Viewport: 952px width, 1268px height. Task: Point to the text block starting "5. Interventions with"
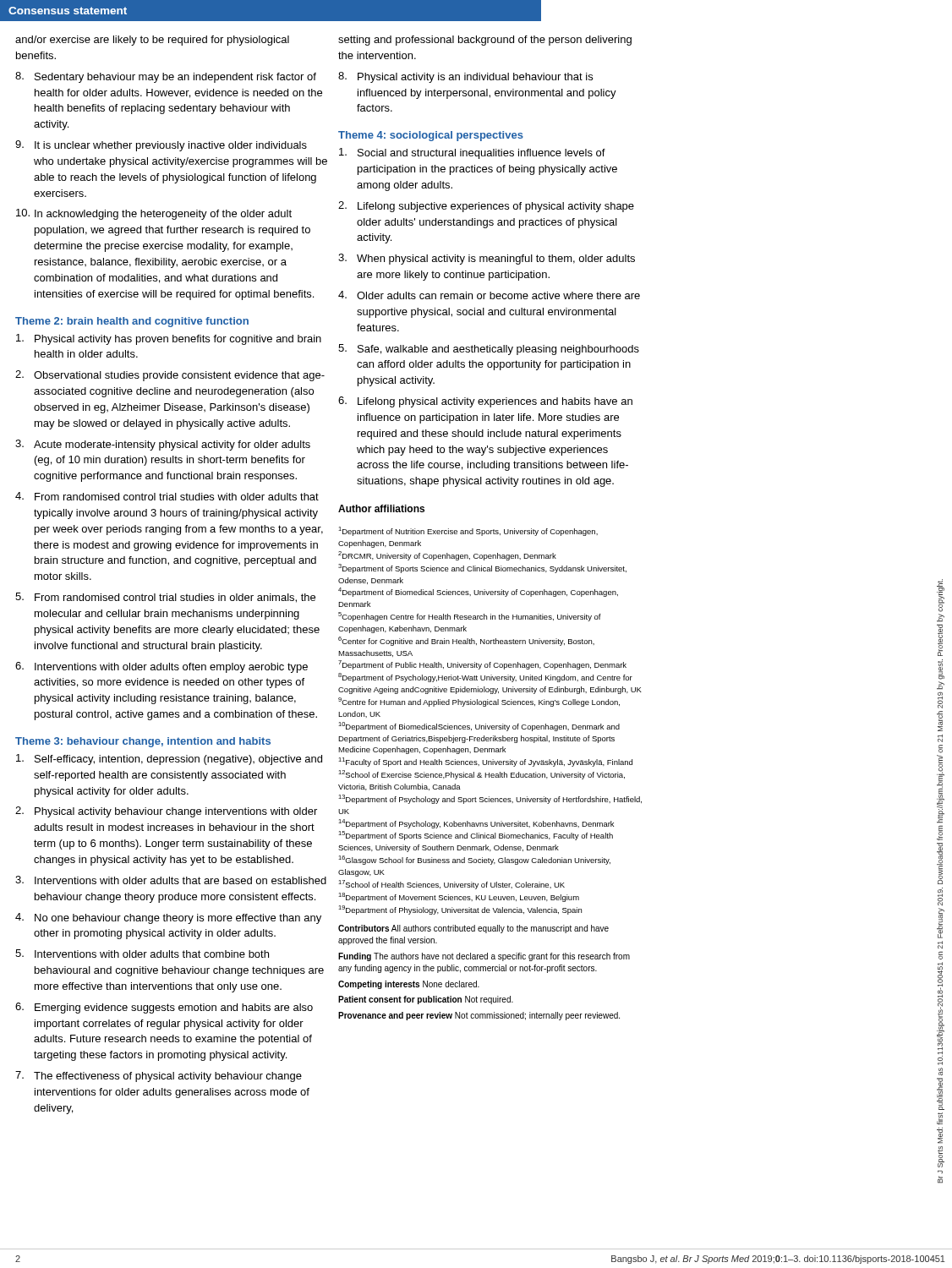point(172,971)
